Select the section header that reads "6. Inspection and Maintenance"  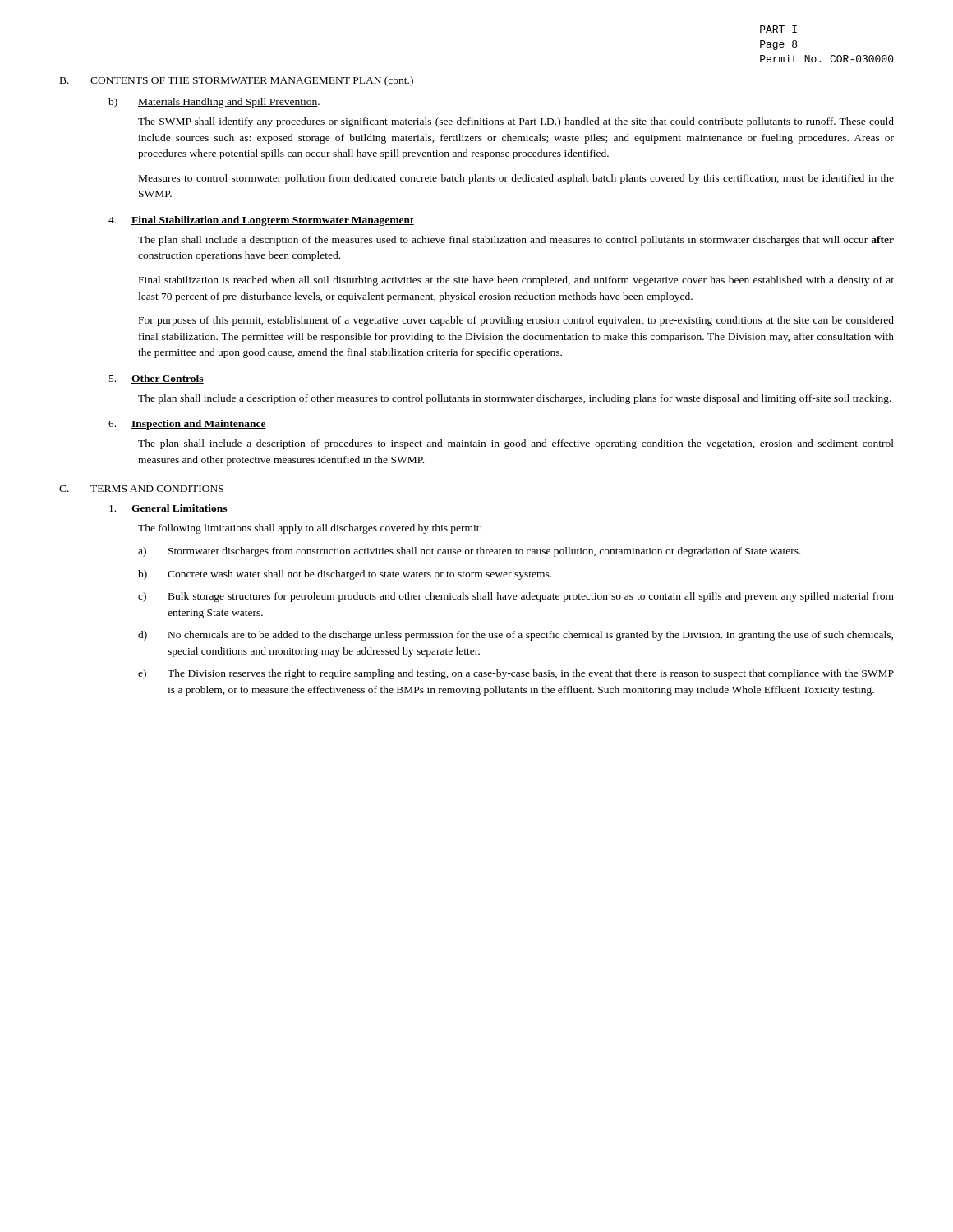(x=187, y=424)
